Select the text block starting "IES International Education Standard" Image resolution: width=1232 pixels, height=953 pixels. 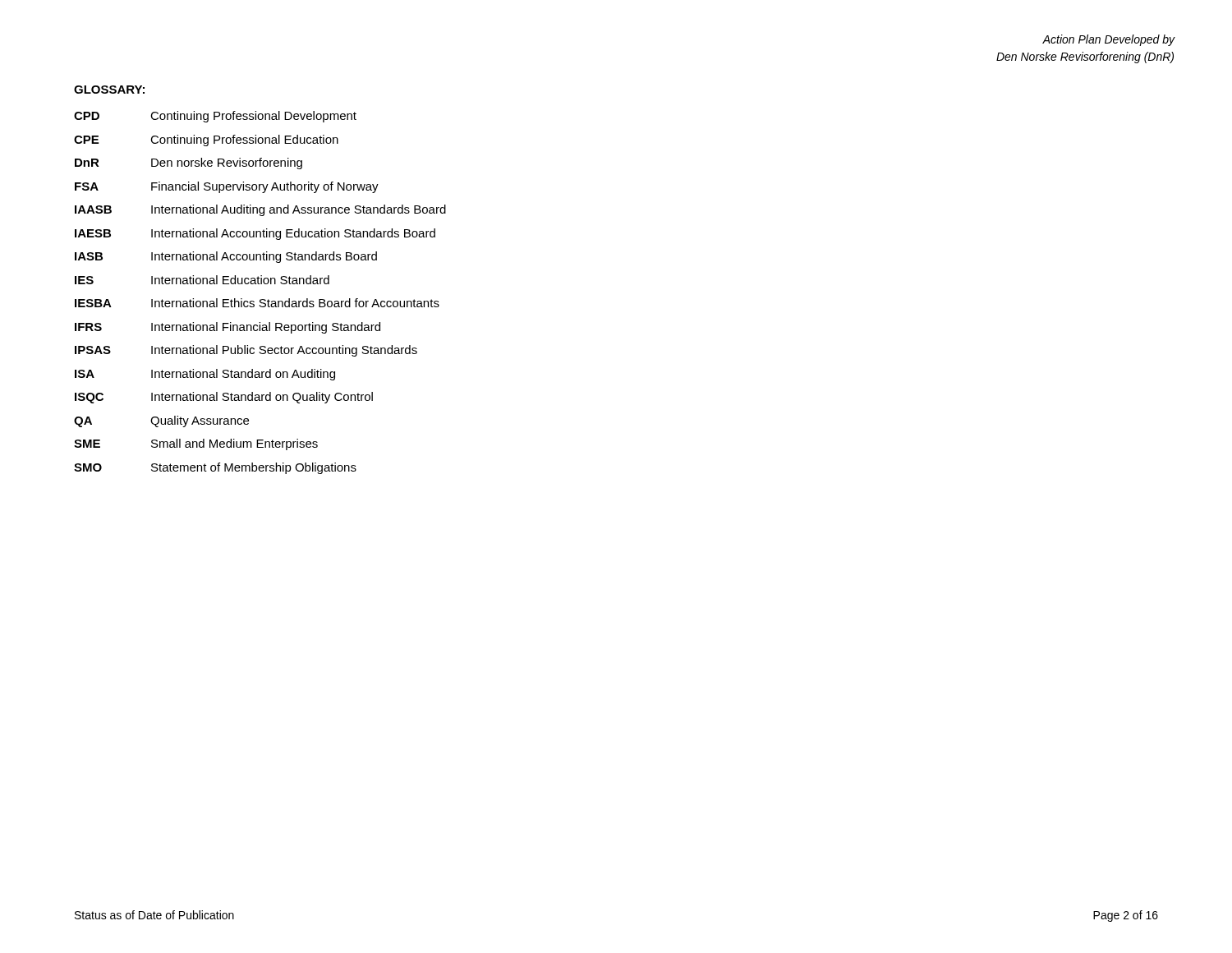pyautogui.click(x=202, y=280)
